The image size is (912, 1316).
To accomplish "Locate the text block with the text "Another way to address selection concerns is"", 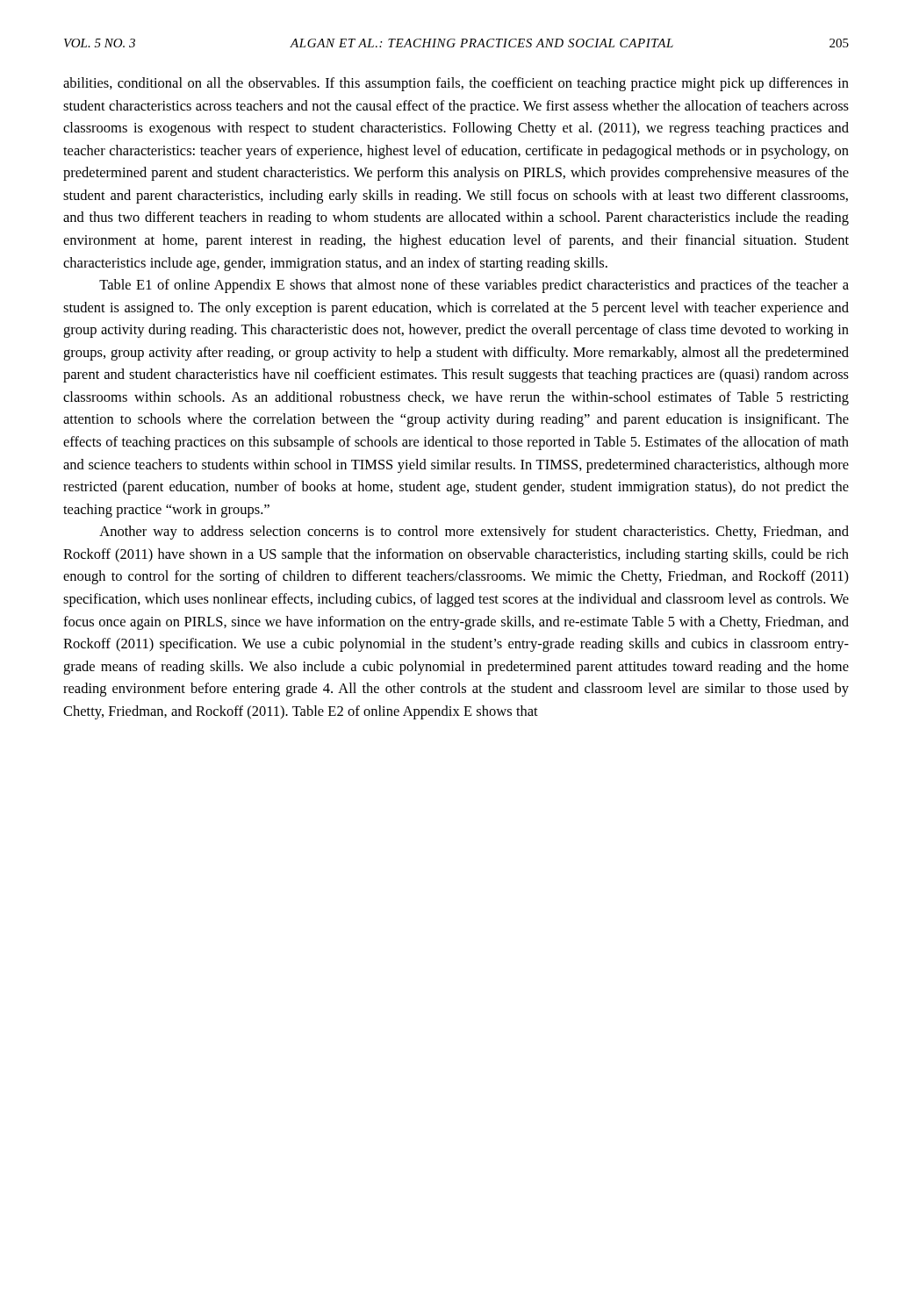I will click(x=456, y=621).
